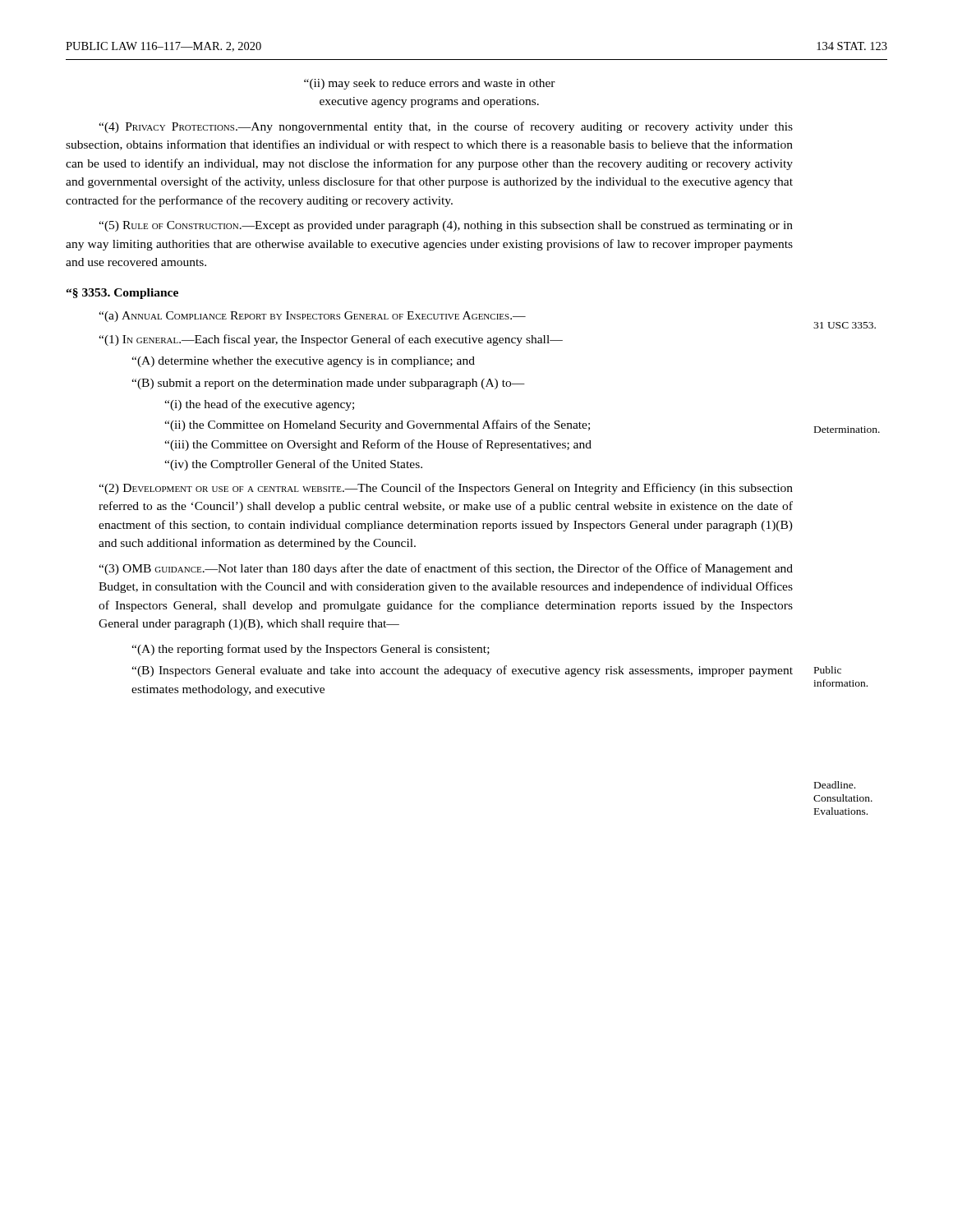953x1232 pixels.
Task: Locate the text block that reads "“(4) Privacy Protections.—Any nongovernmental entity"
Action: coord(429,164)
